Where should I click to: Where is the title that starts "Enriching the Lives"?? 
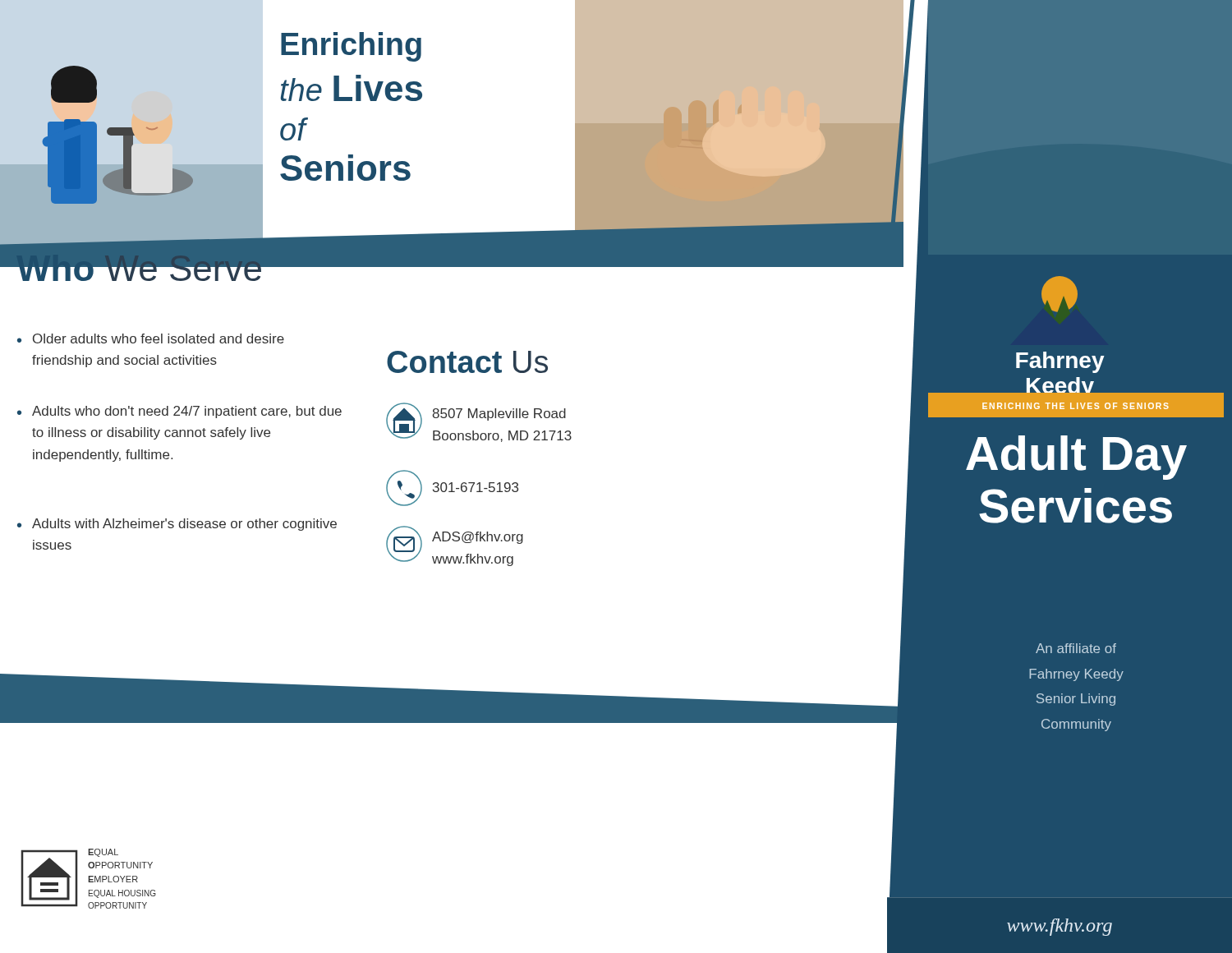[x=427, y=107]
